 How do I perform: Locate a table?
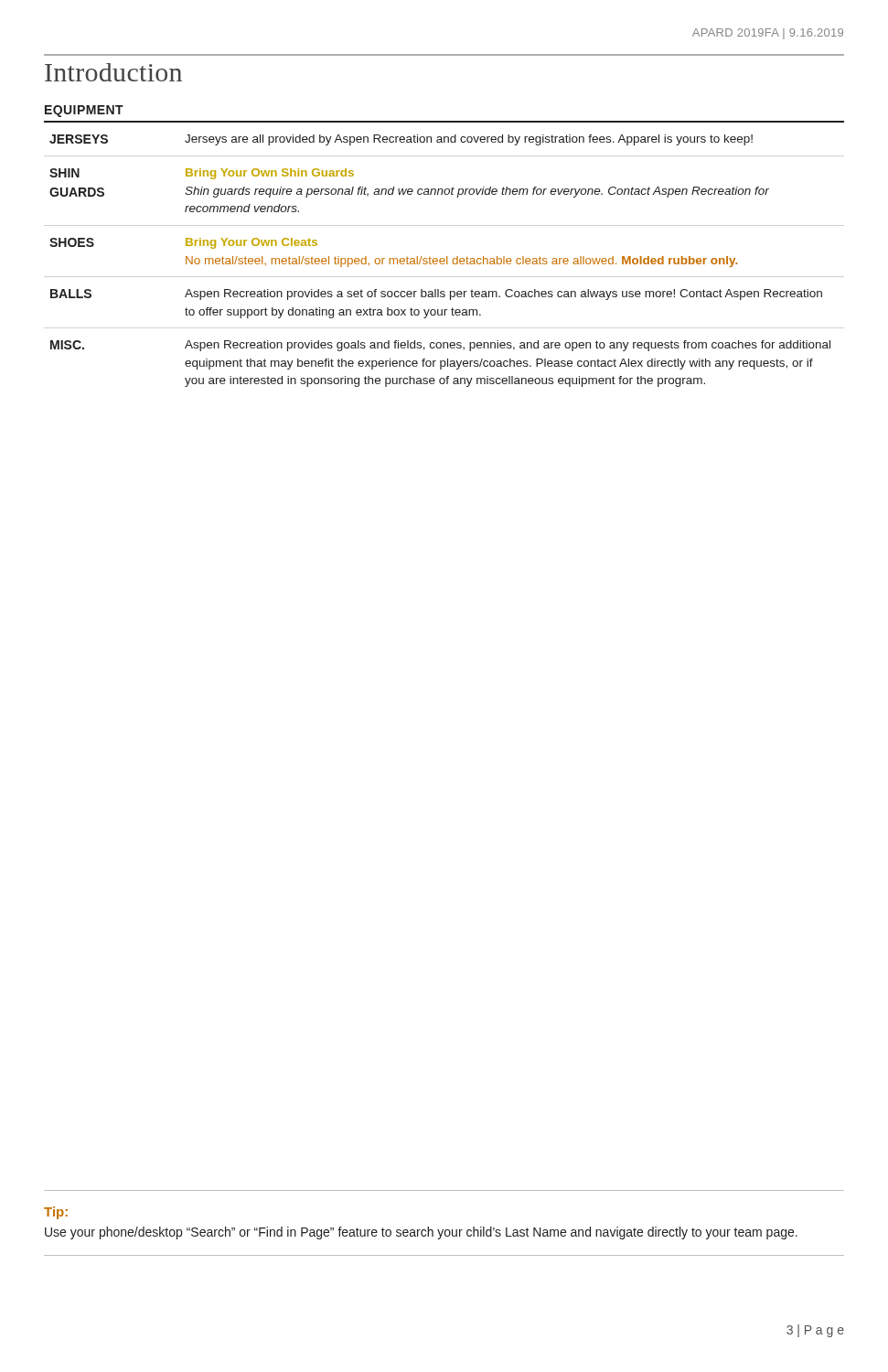coord(444,260)
